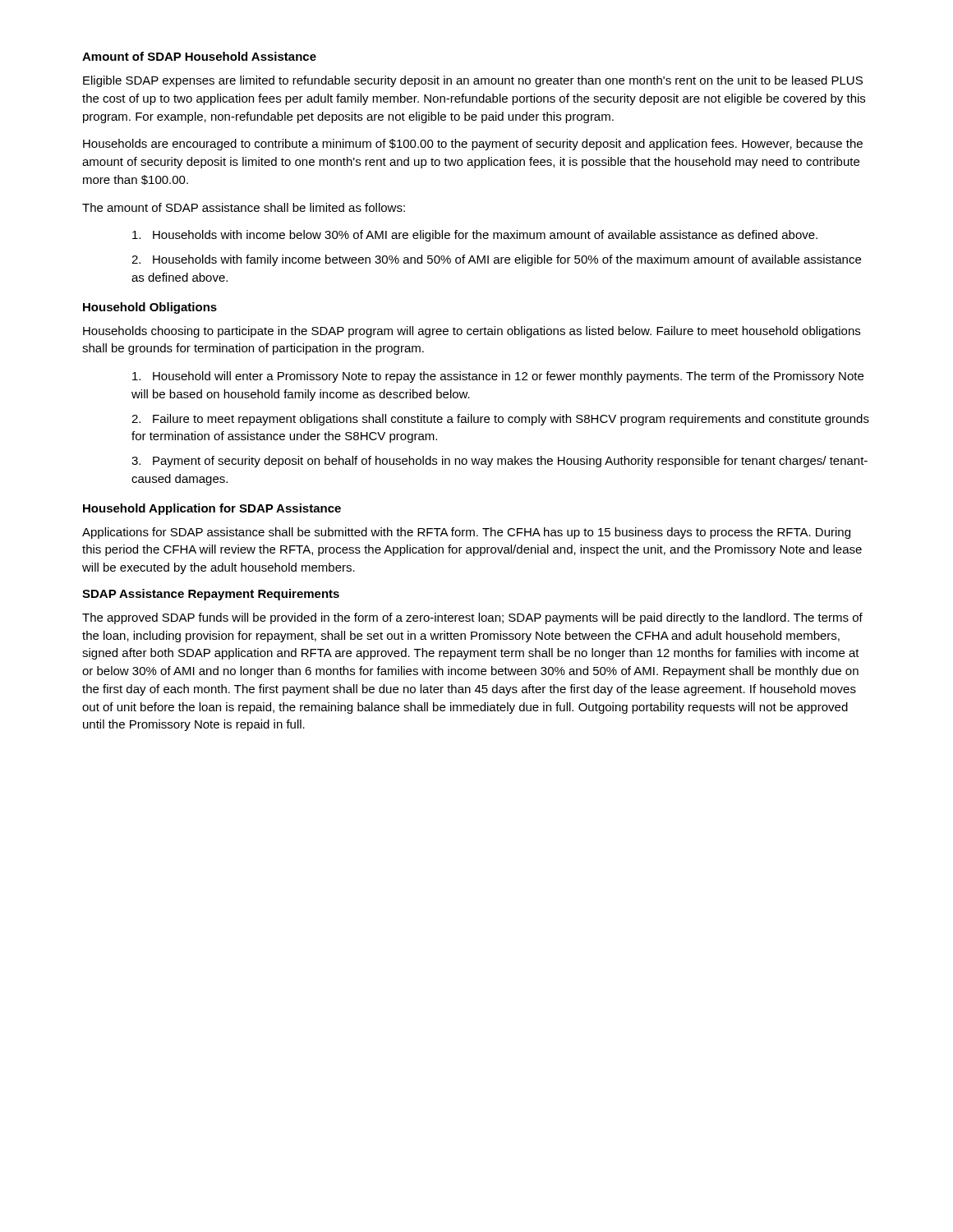Navigate to the block starting "Eligible SDAP expenses are limited"
The width and height of the screenshot is (953, 1232).
474,98
